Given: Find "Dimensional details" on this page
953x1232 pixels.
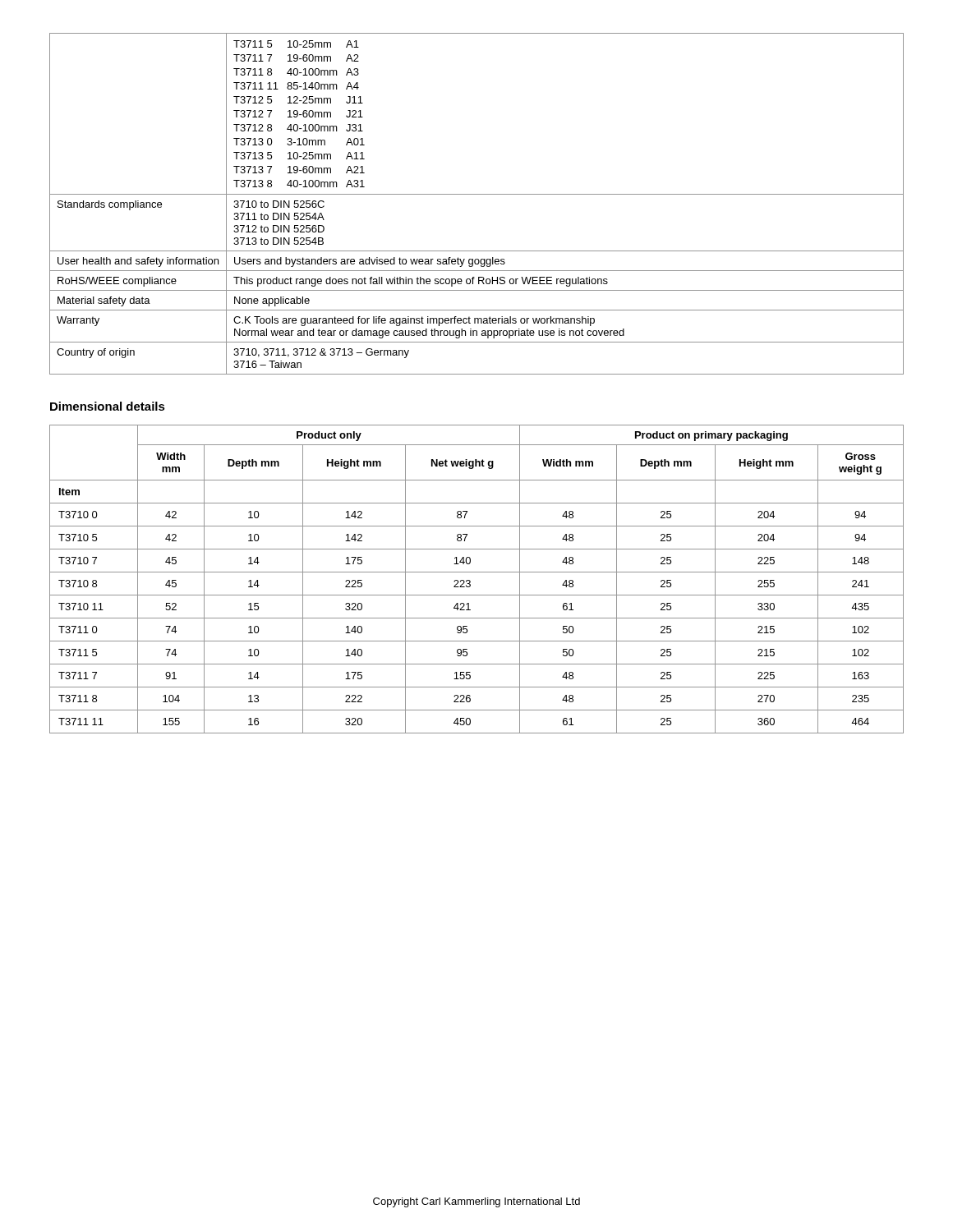Looking at the screenshot, I should coord(107,406).
